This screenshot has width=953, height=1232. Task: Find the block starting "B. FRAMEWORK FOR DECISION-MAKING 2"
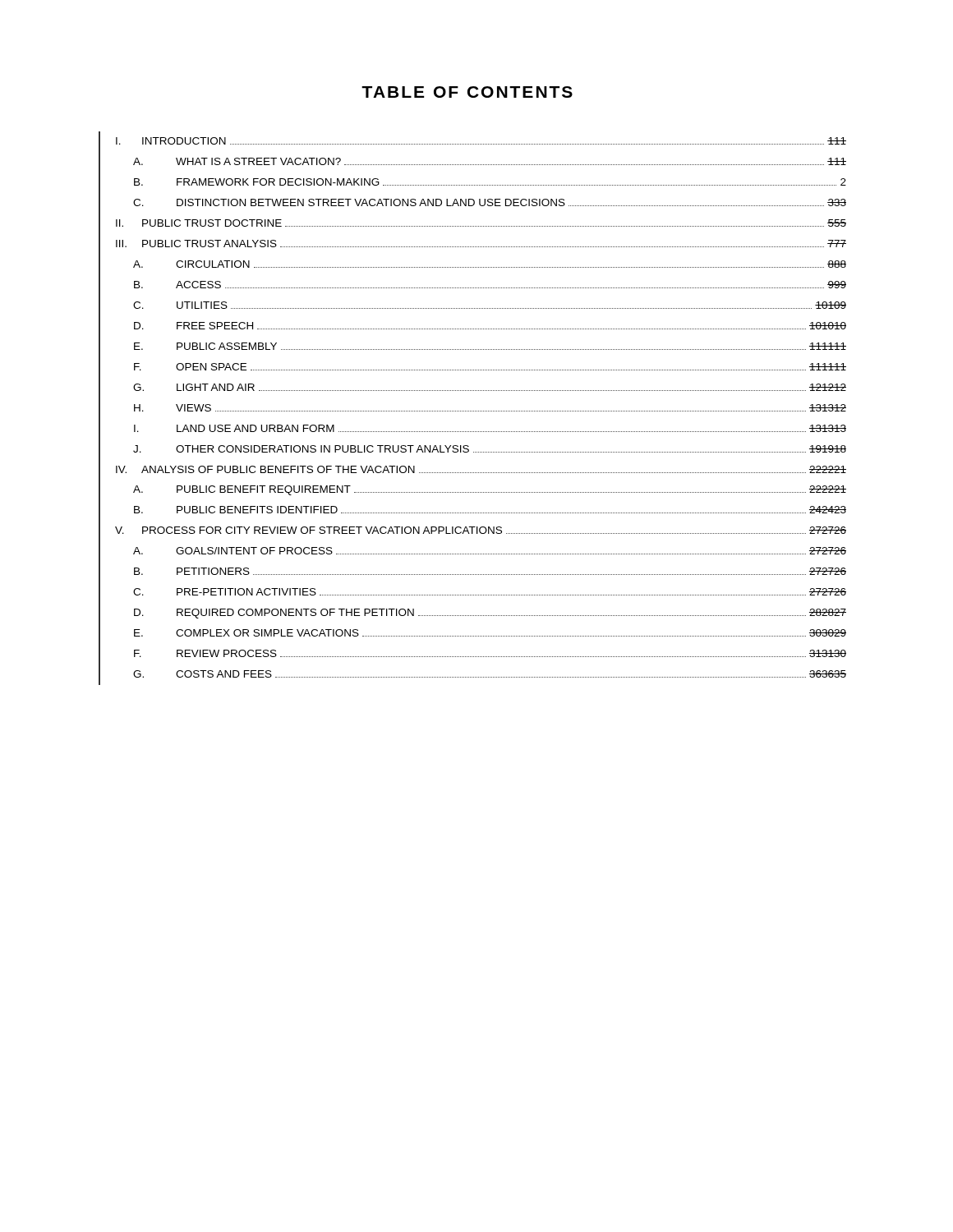[481, 183]
